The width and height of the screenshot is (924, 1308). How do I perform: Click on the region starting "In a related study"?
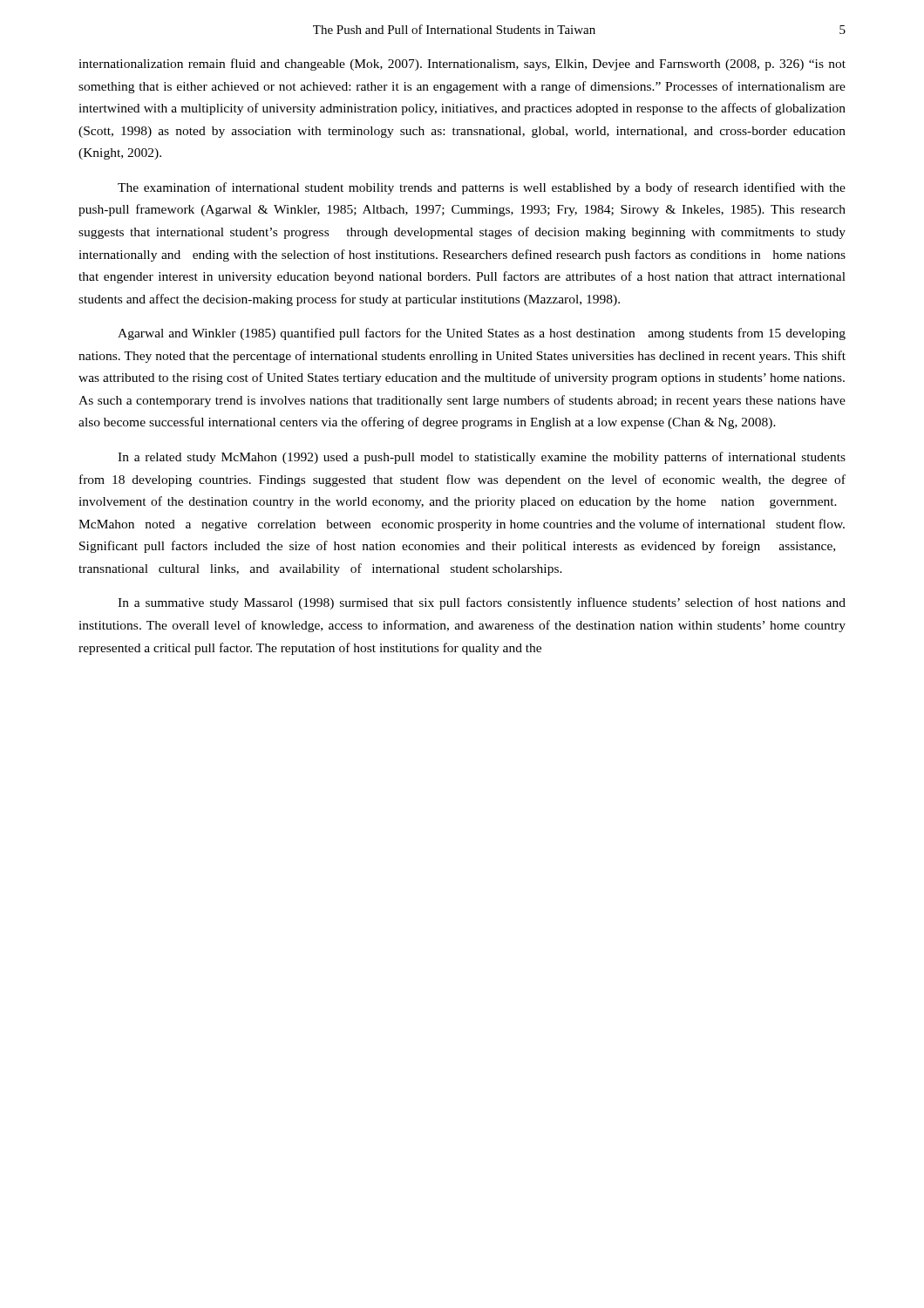pos(462,512)
